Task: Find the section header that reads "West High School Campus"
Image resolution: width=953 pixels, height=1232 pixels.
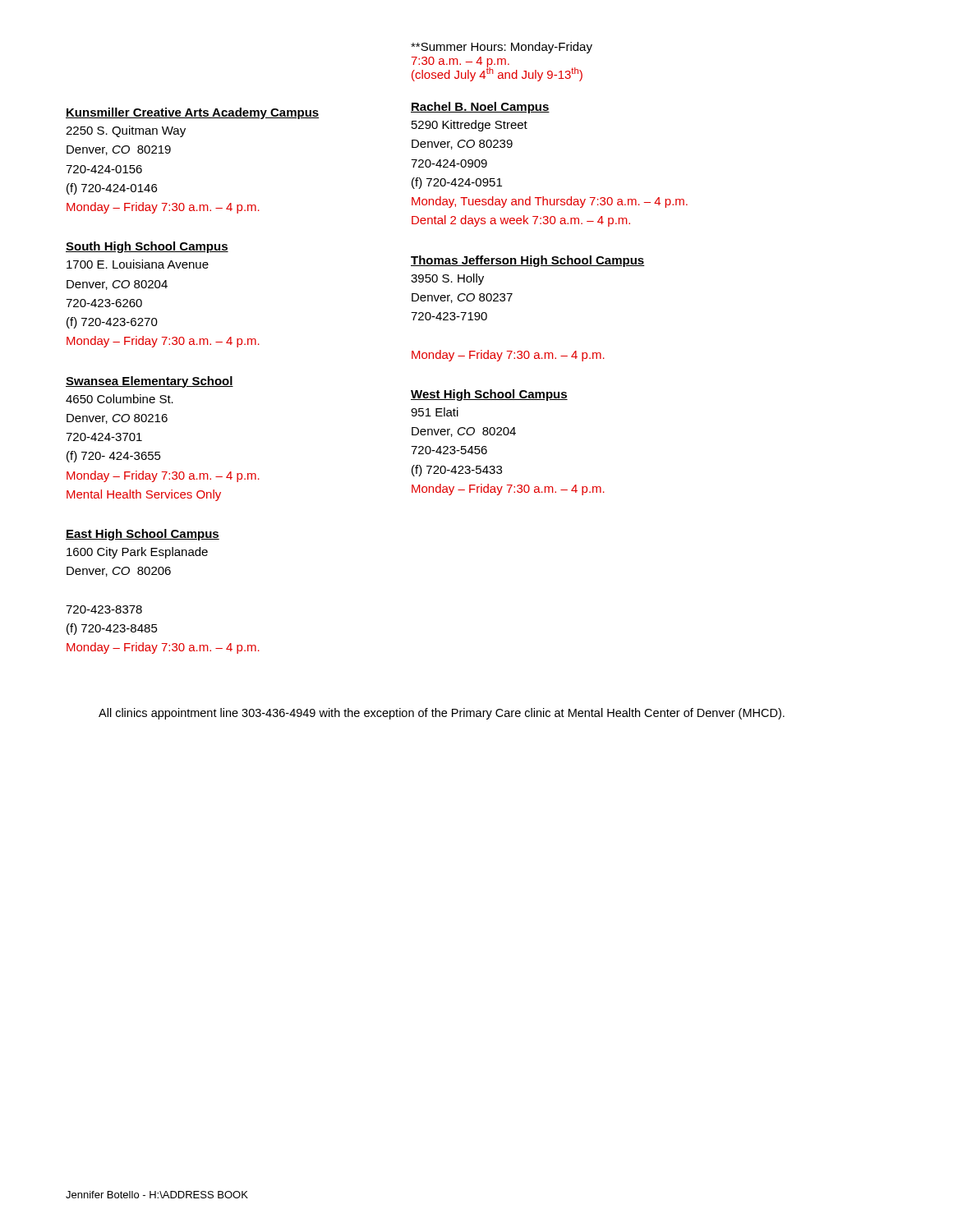Action: (489, 395)
